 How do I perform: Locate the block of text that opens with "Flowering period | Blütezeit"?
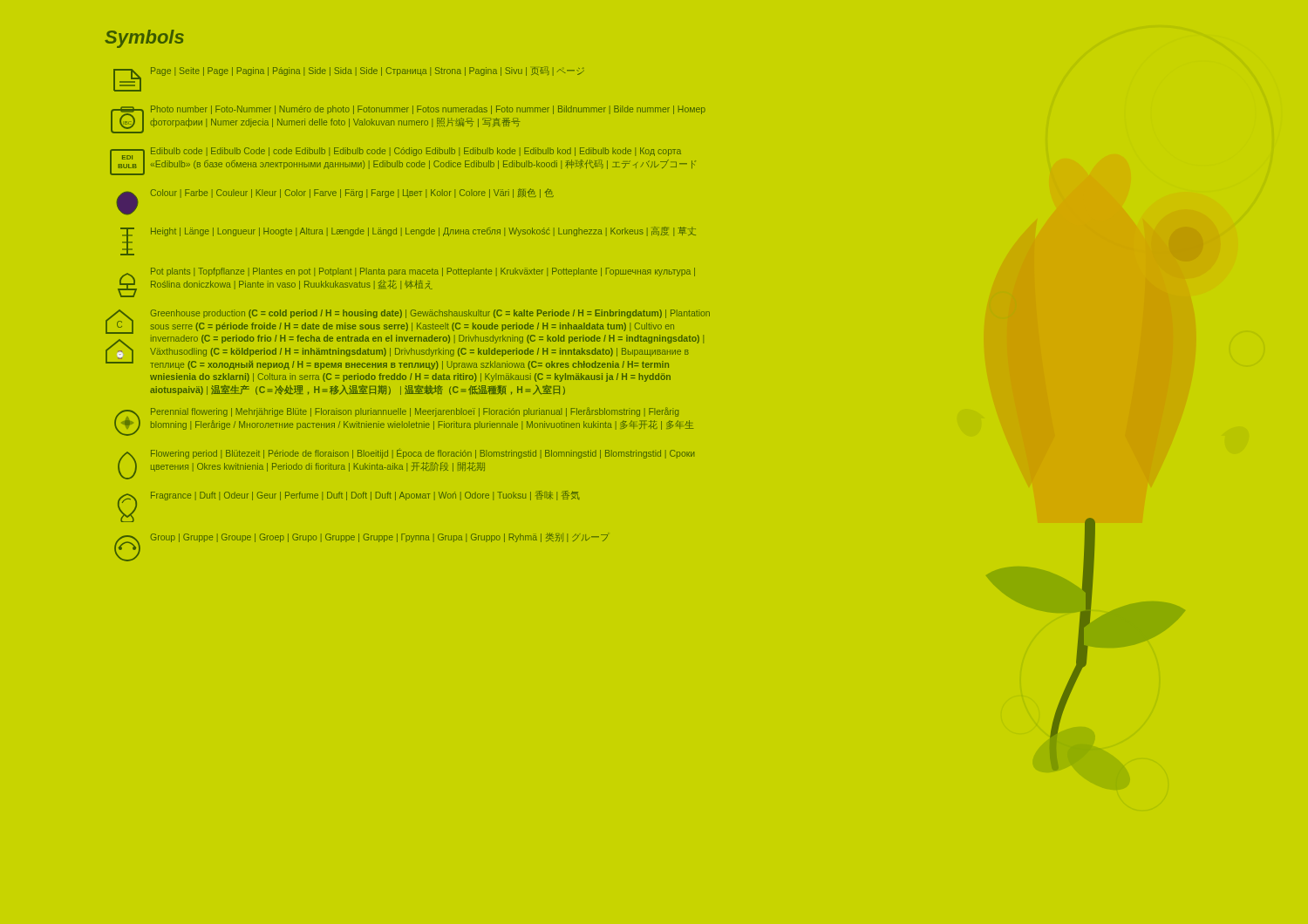pyautogui.click(x=410, y=464)
